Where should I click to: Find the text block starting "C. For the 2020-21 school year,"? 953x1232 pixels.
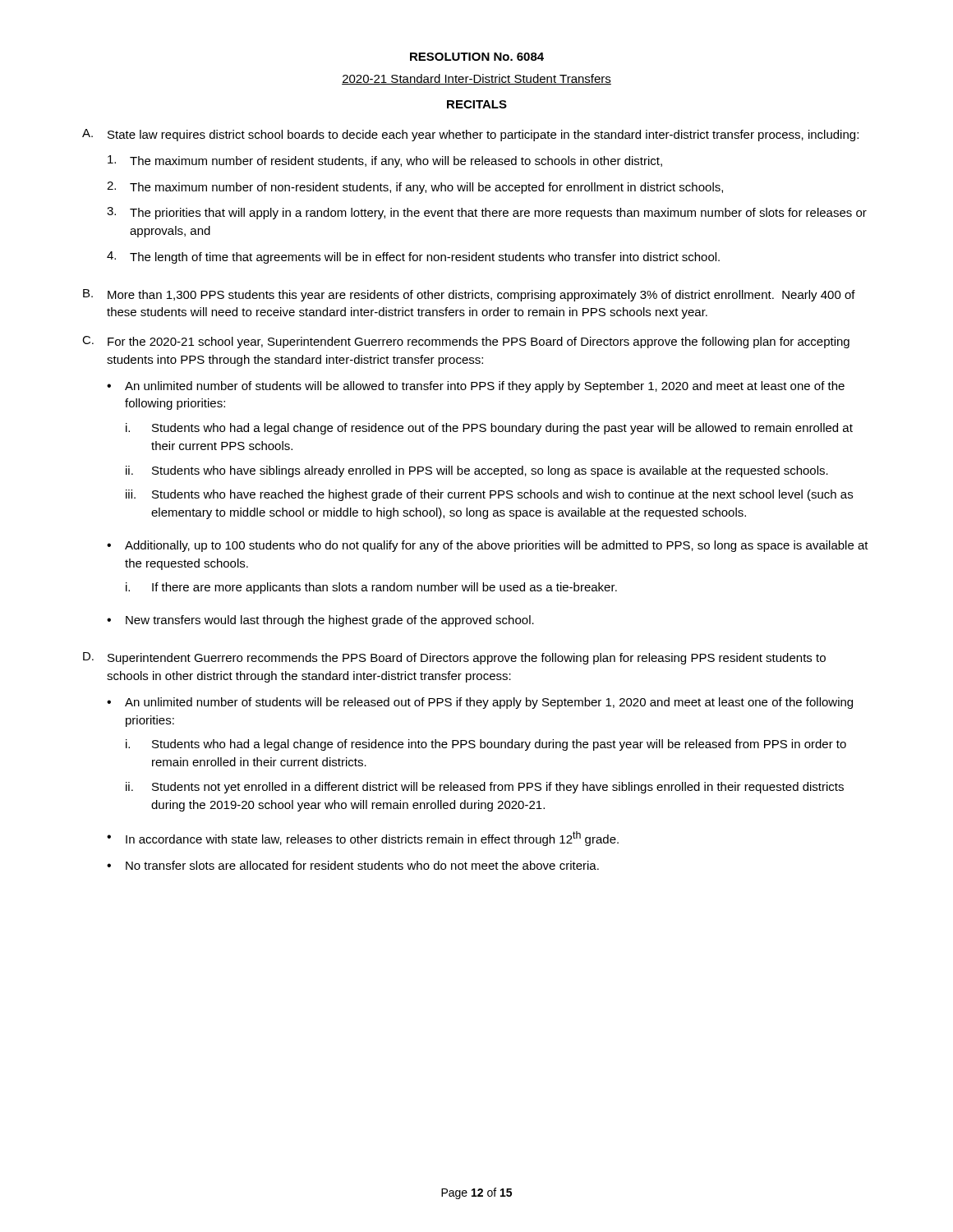[476, 485]
